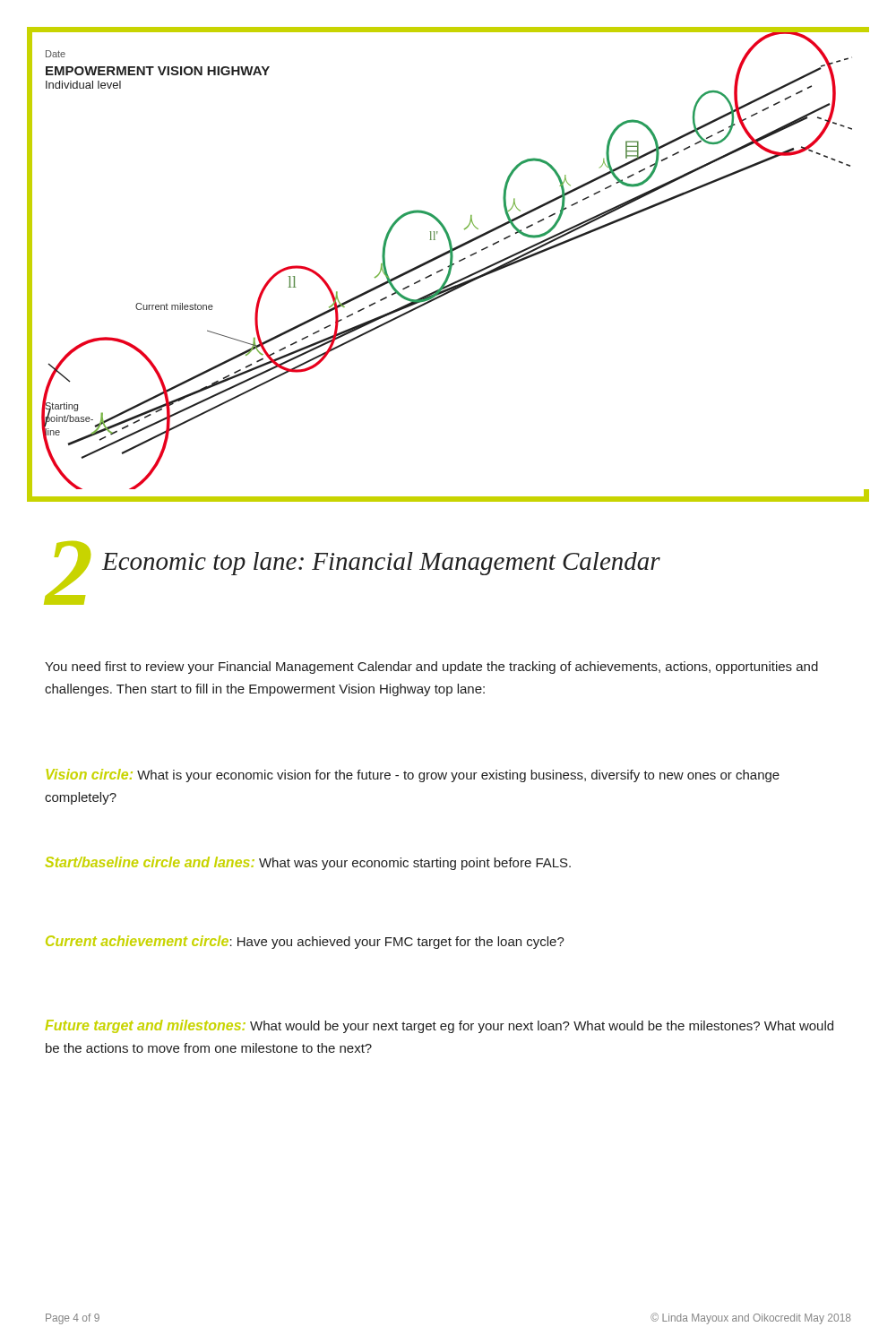Select the text block containing "Start/baseline circle and lanes:"
Screen dimensions: 1344x896
308,862
